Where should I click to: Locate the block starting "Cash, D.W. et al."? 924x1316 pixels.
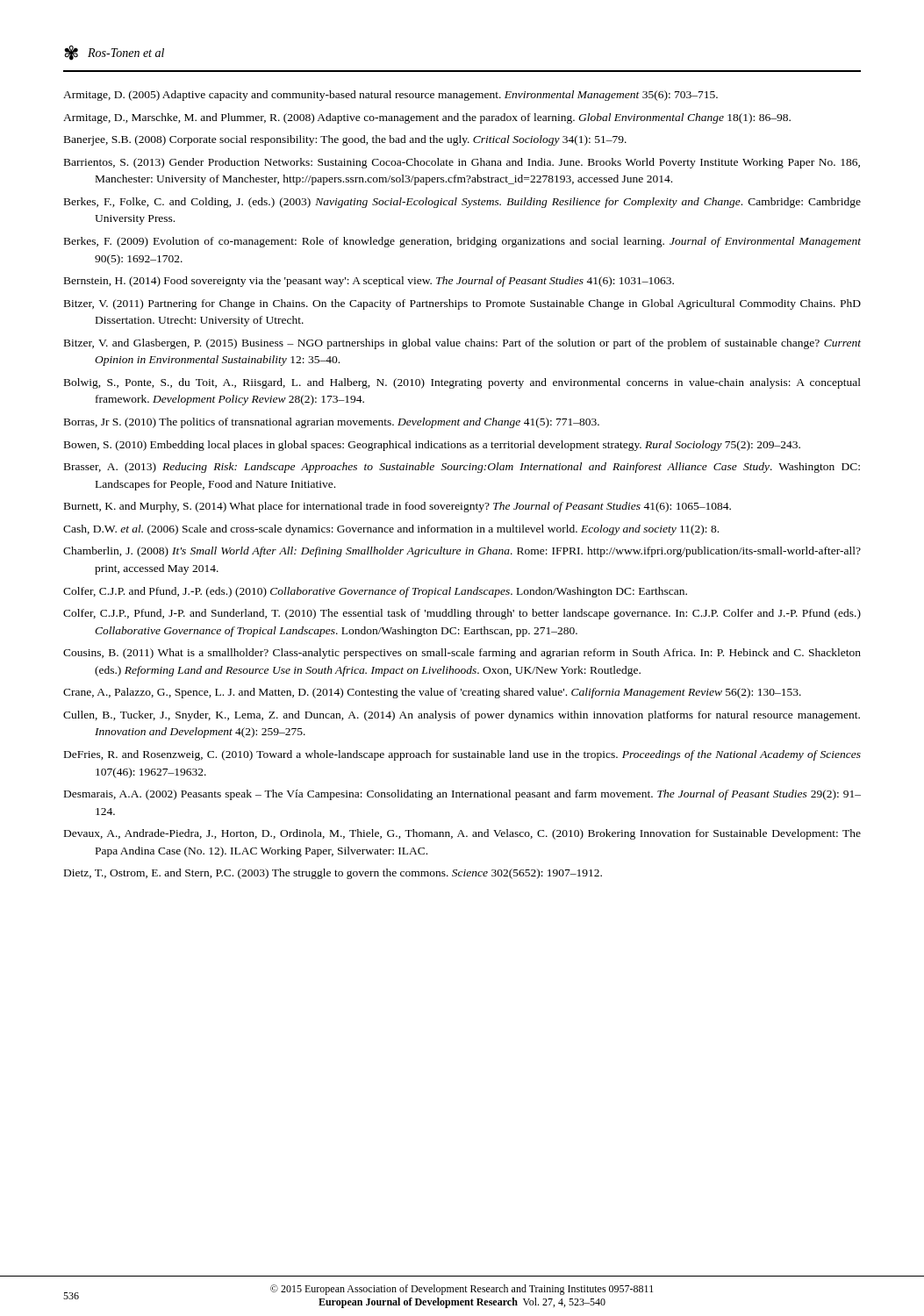coord(462,529)
